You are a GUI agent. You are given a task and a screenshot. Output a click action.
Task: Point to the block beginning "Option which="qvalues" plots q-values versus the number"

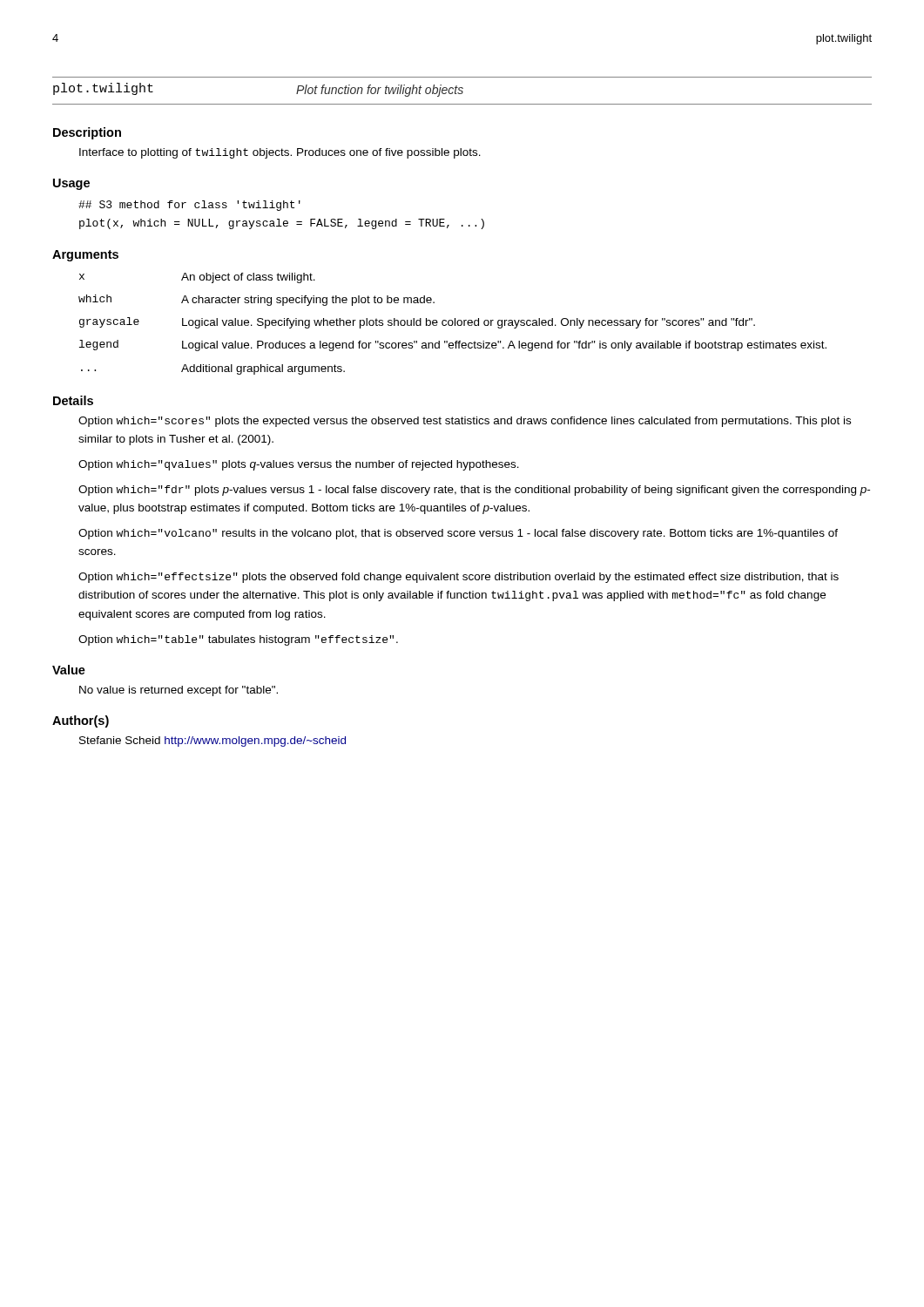click(299, 464)
